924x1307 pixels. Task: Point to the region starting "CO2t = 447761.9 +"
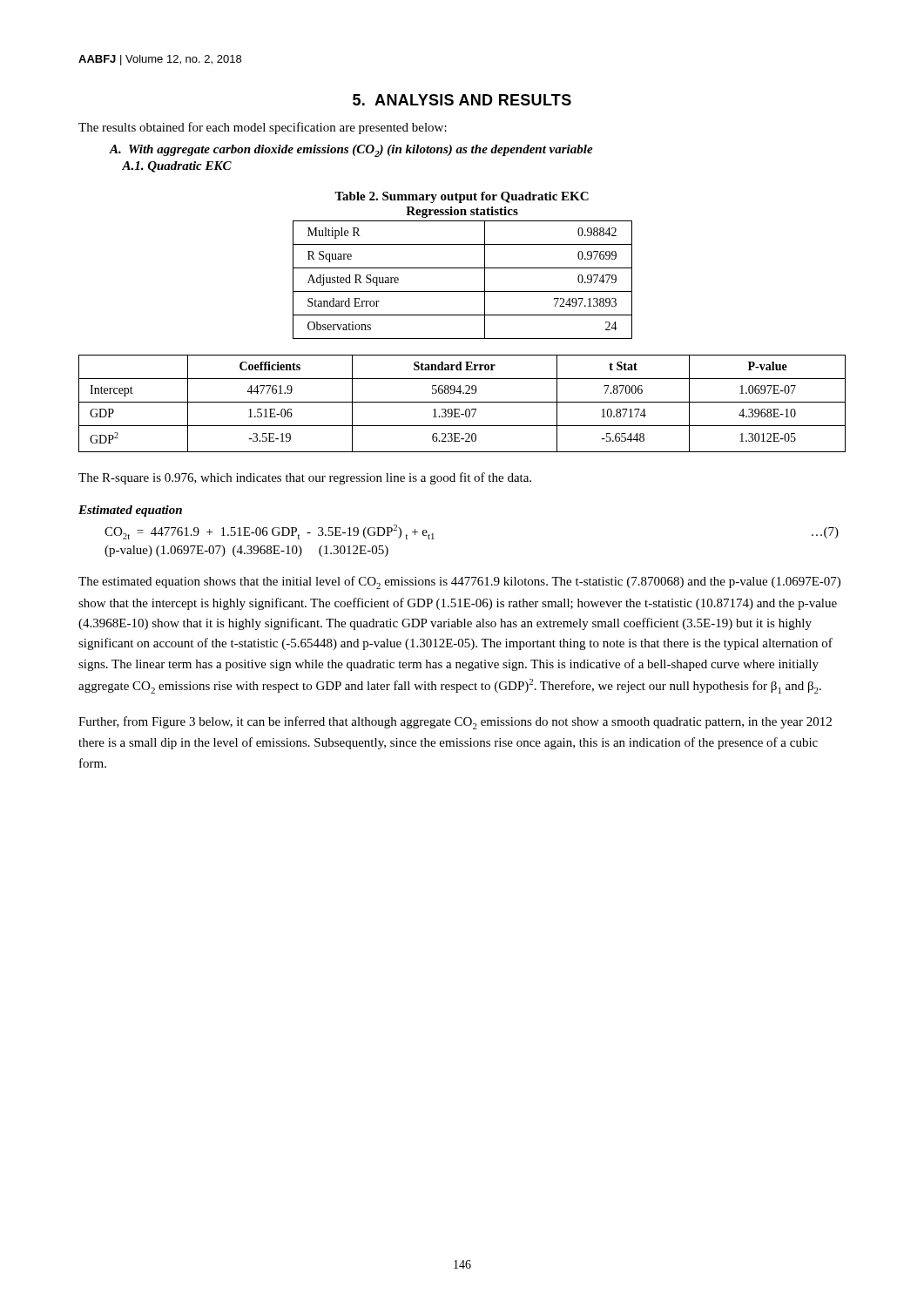(x=265, y=531)
